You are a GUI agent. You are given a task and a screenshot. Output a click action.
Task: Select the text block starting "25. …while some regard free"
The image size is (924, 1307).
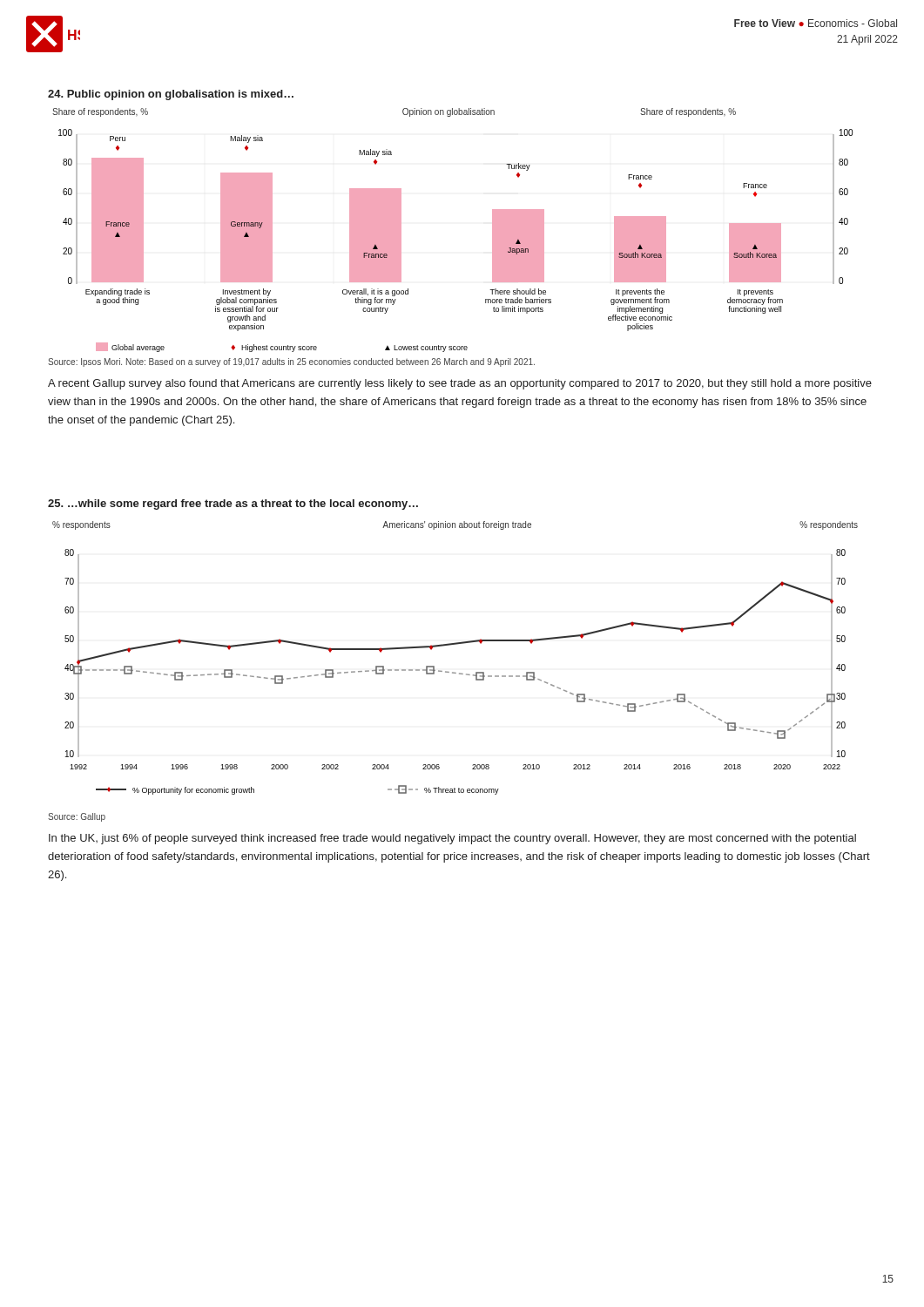[233, 503]
